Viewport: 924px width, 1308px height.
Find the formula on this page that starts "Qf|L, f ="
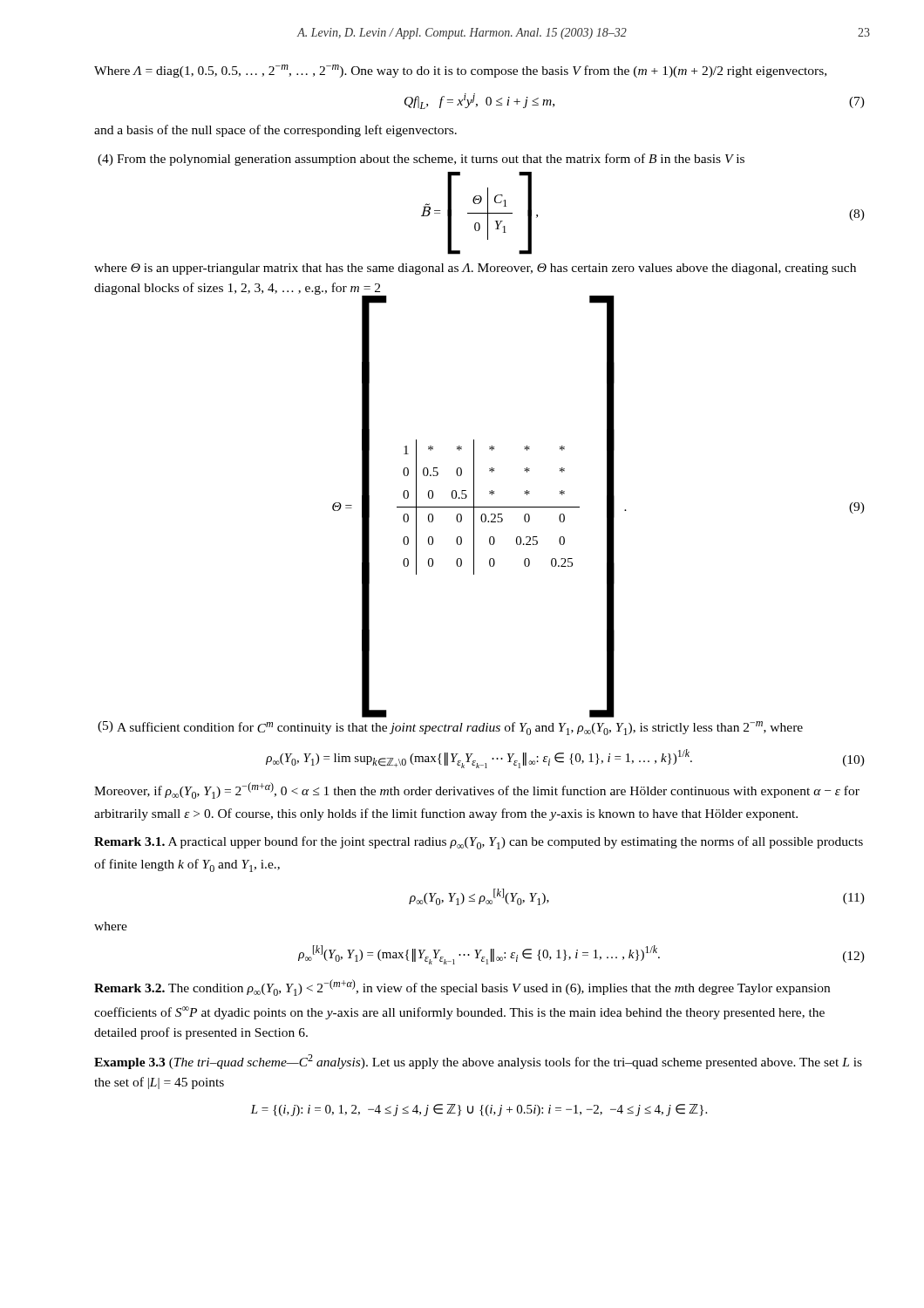click(479, 102)
